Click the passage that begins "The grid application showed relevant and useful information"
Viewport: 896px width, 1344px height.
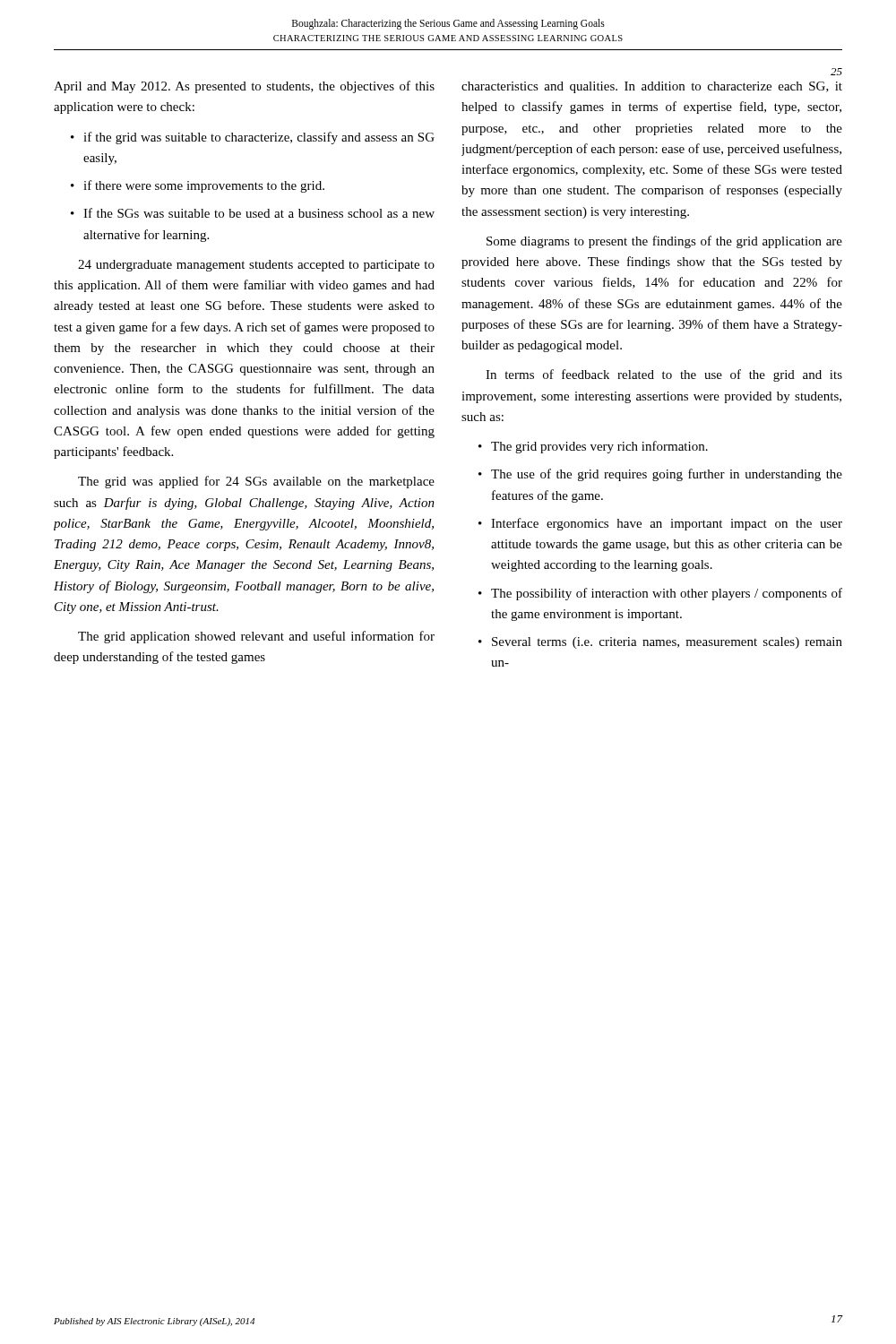tap(244, 647)
